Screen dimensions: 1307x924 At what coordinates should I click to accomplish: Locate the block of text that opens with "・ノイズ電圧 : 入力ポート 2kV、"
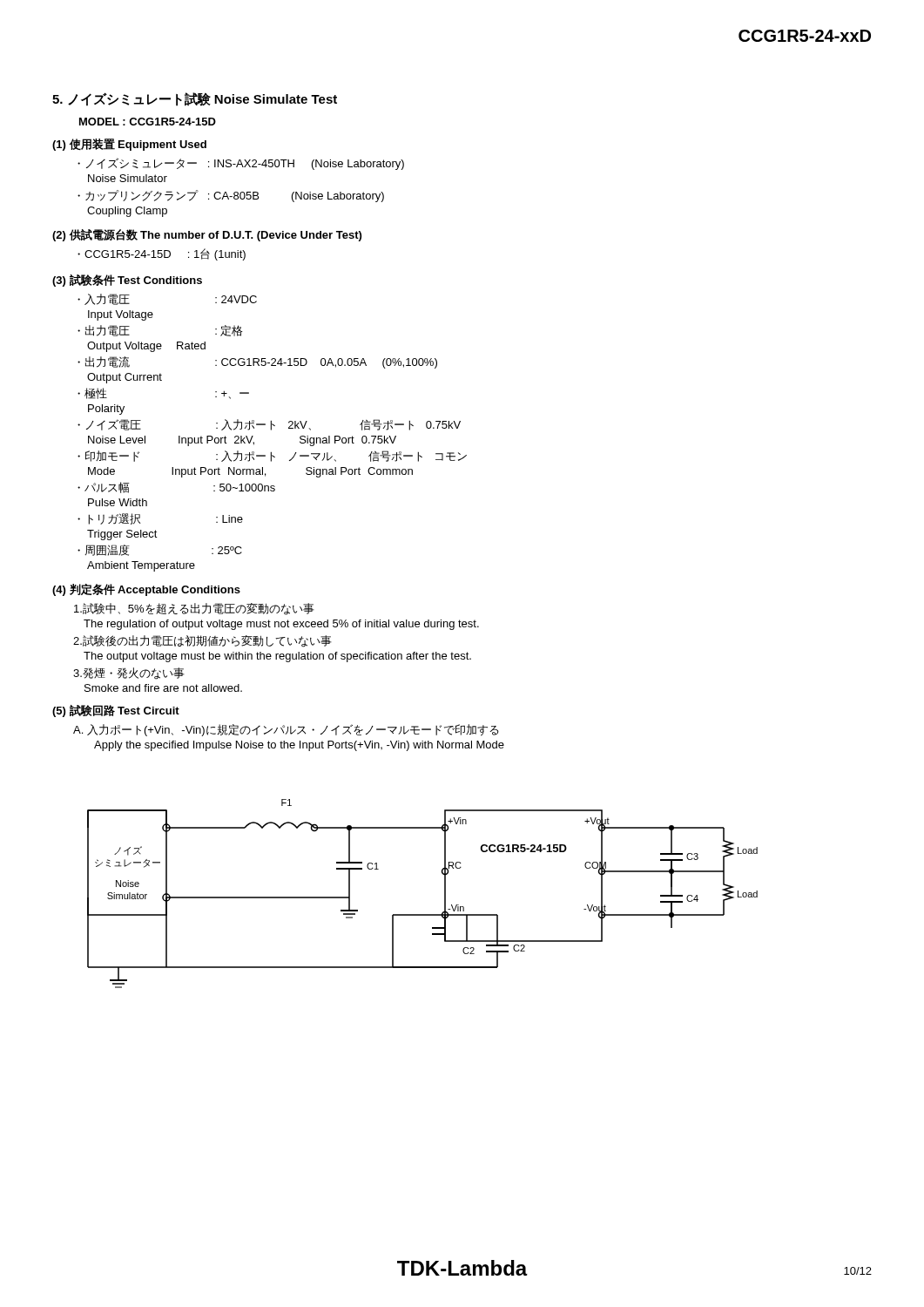tap(267, 432)
